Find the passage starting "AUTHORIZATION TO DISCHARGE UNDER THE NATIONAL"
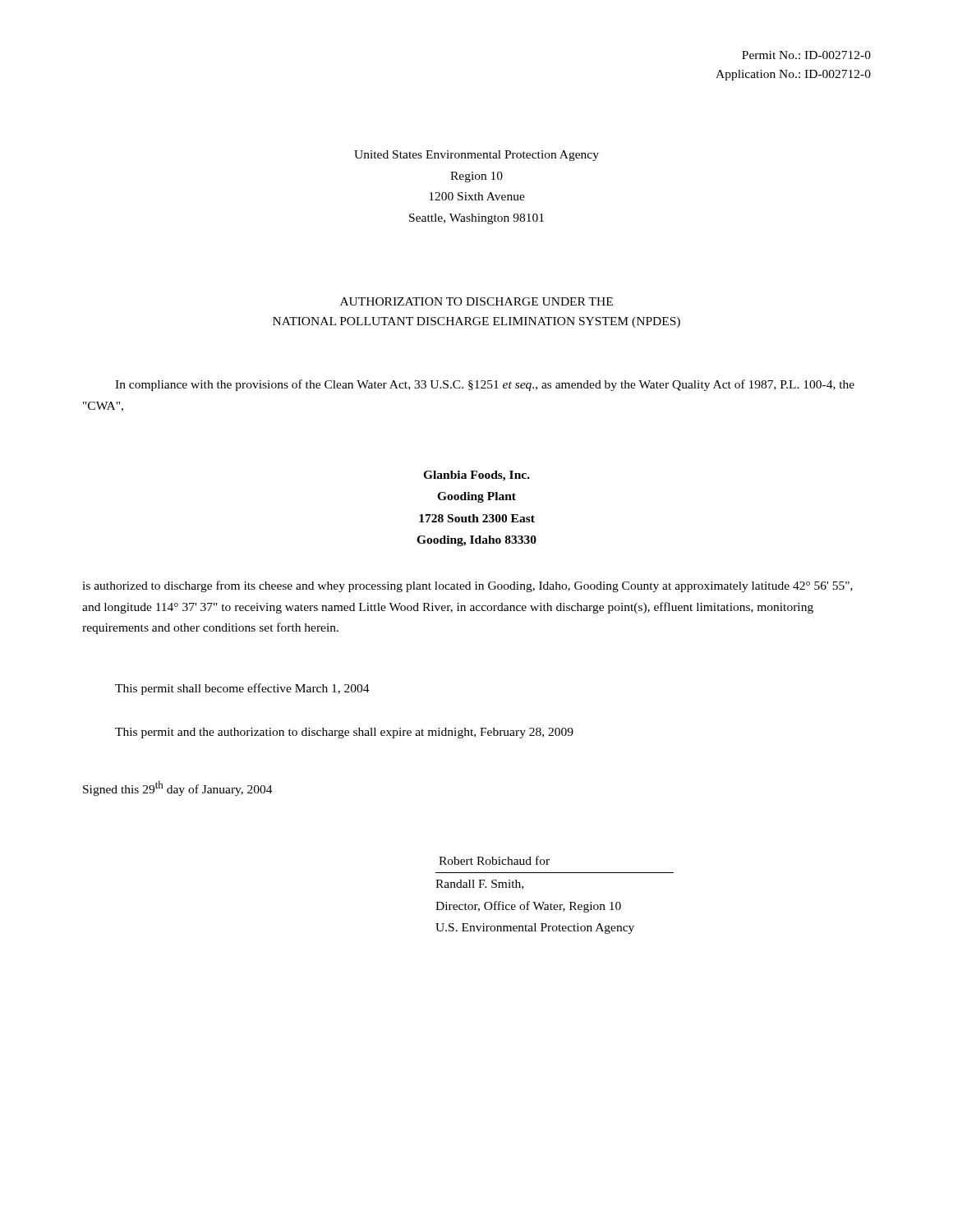 (476, 311)
